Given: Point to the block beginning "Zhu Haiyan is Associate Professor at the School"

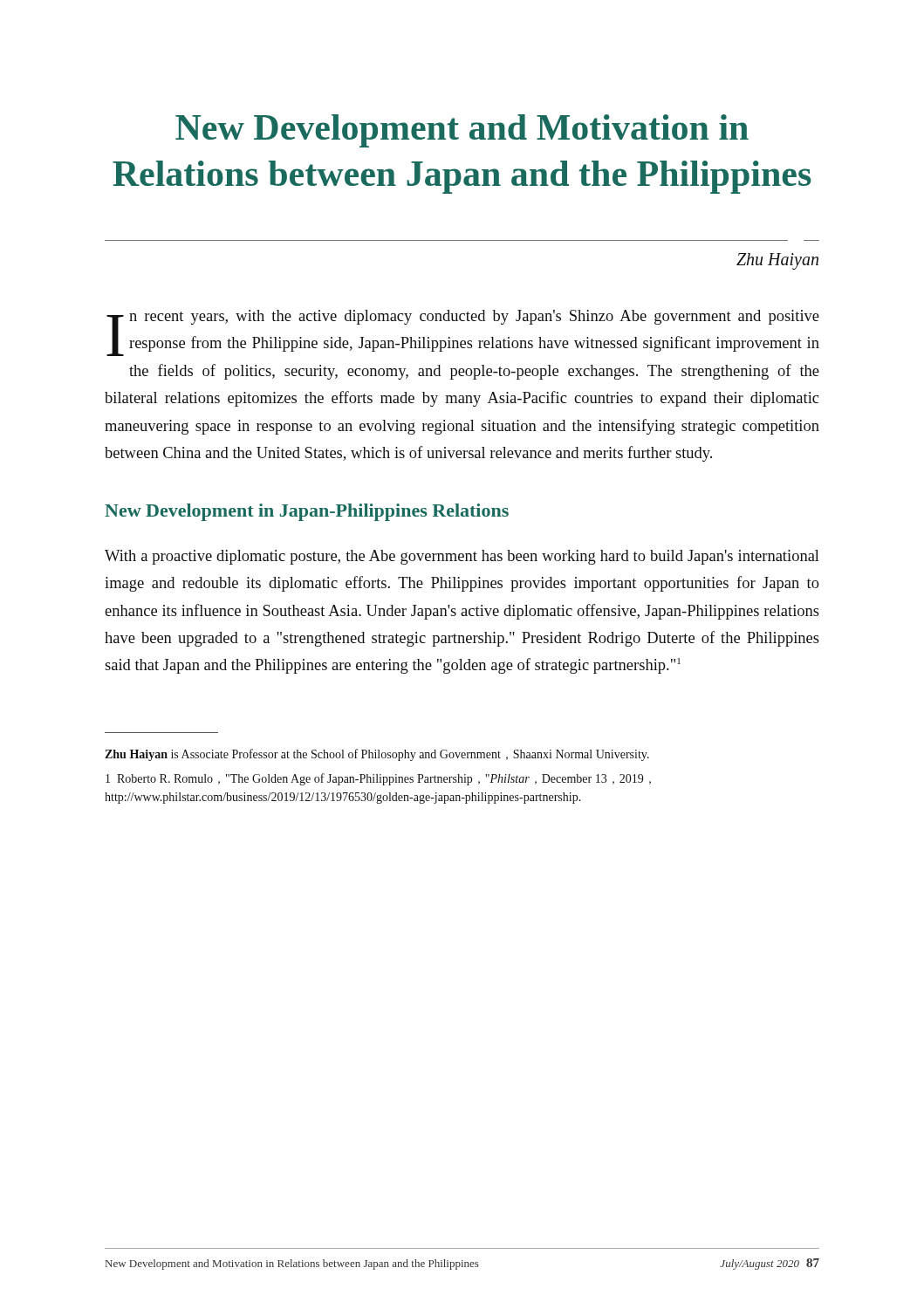Looking at the screenshot, I should [377, 754].
